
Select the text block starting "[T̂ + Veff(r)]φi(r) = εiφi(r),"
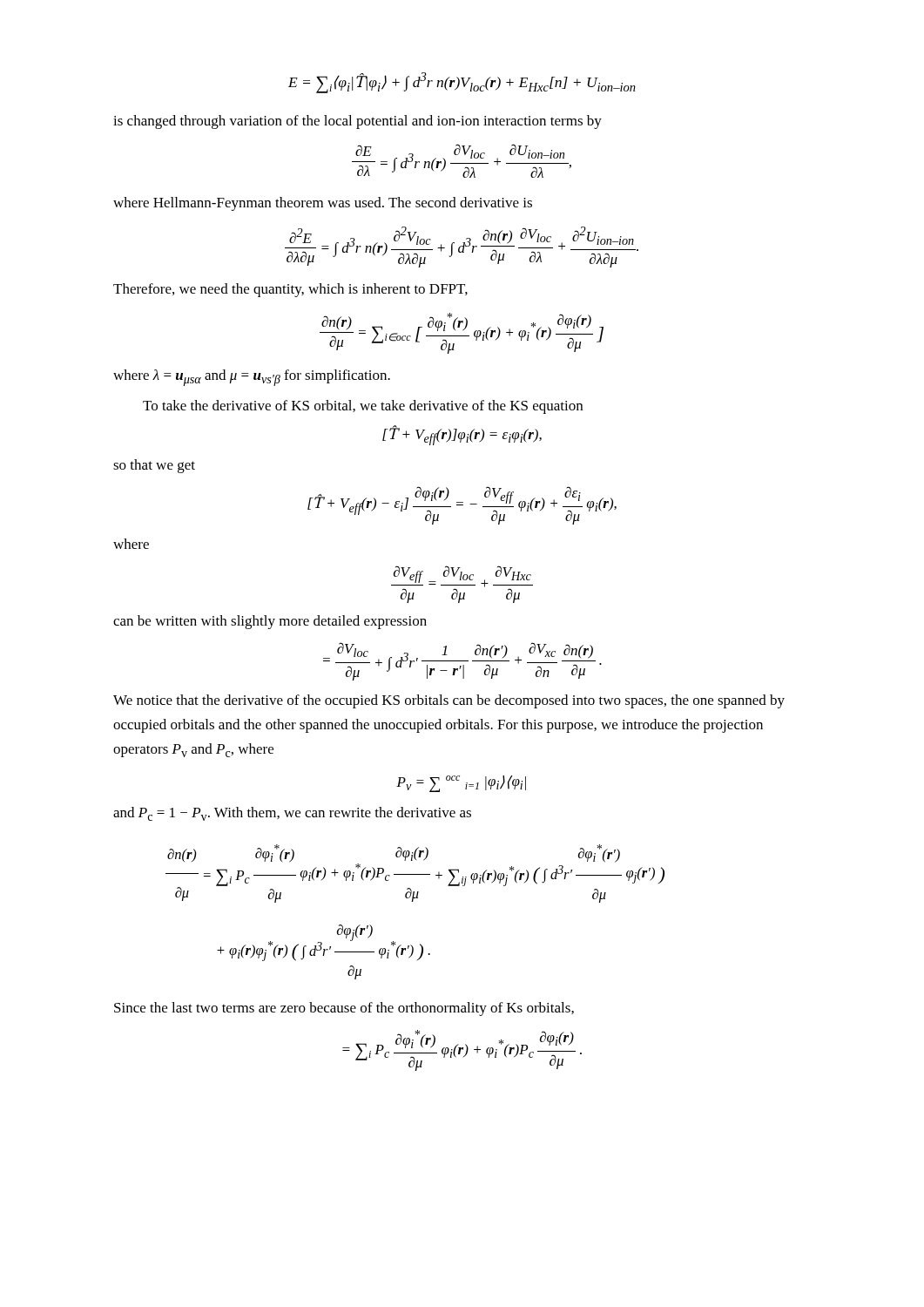[462, 436]
